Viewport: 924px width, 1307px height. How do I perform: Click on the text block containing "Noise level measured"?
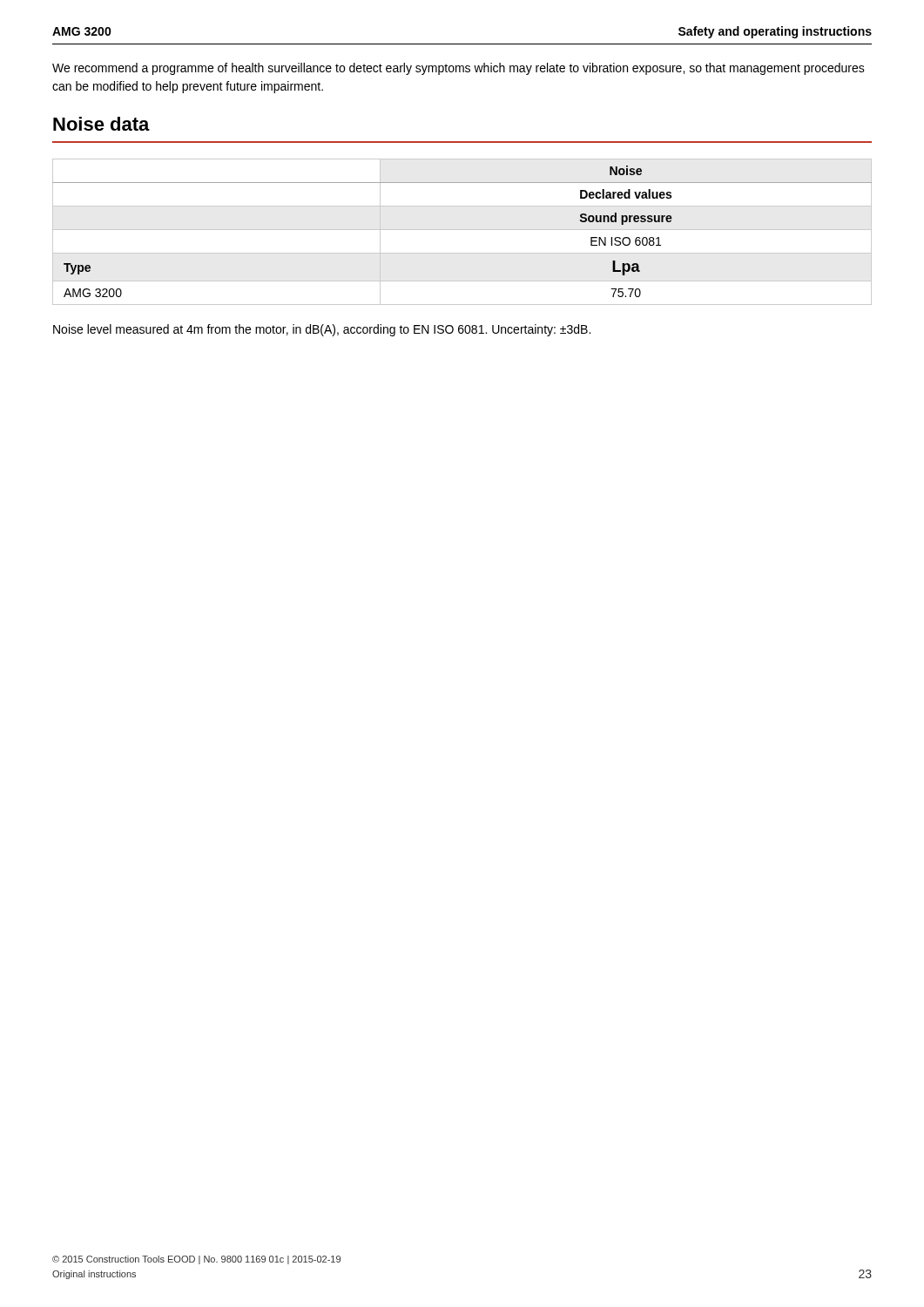tap(322, 329)
